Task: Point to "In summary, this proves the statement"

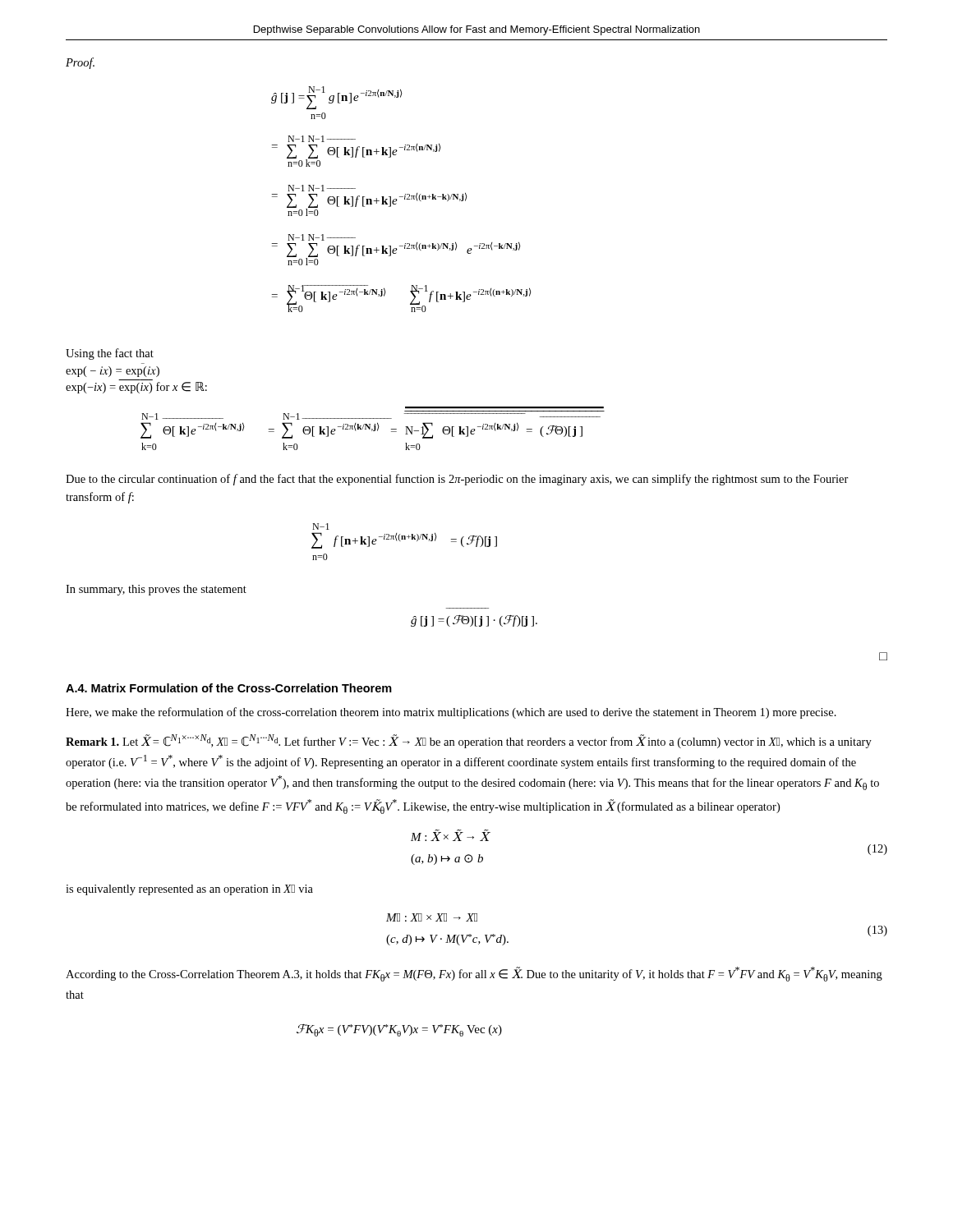Action: point(156,589)
